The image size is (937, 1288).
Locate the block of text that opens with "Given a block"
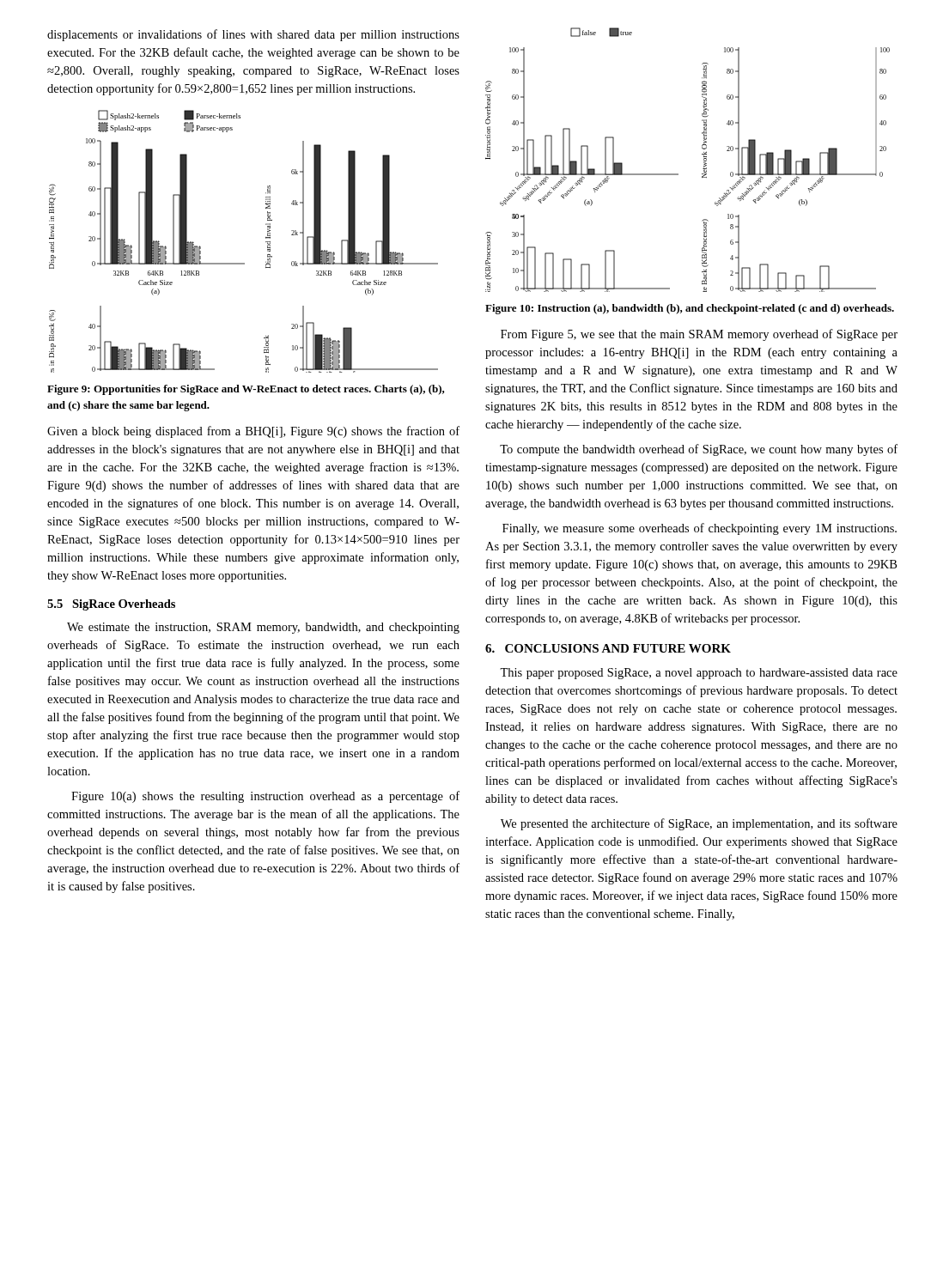coord(253,503)
